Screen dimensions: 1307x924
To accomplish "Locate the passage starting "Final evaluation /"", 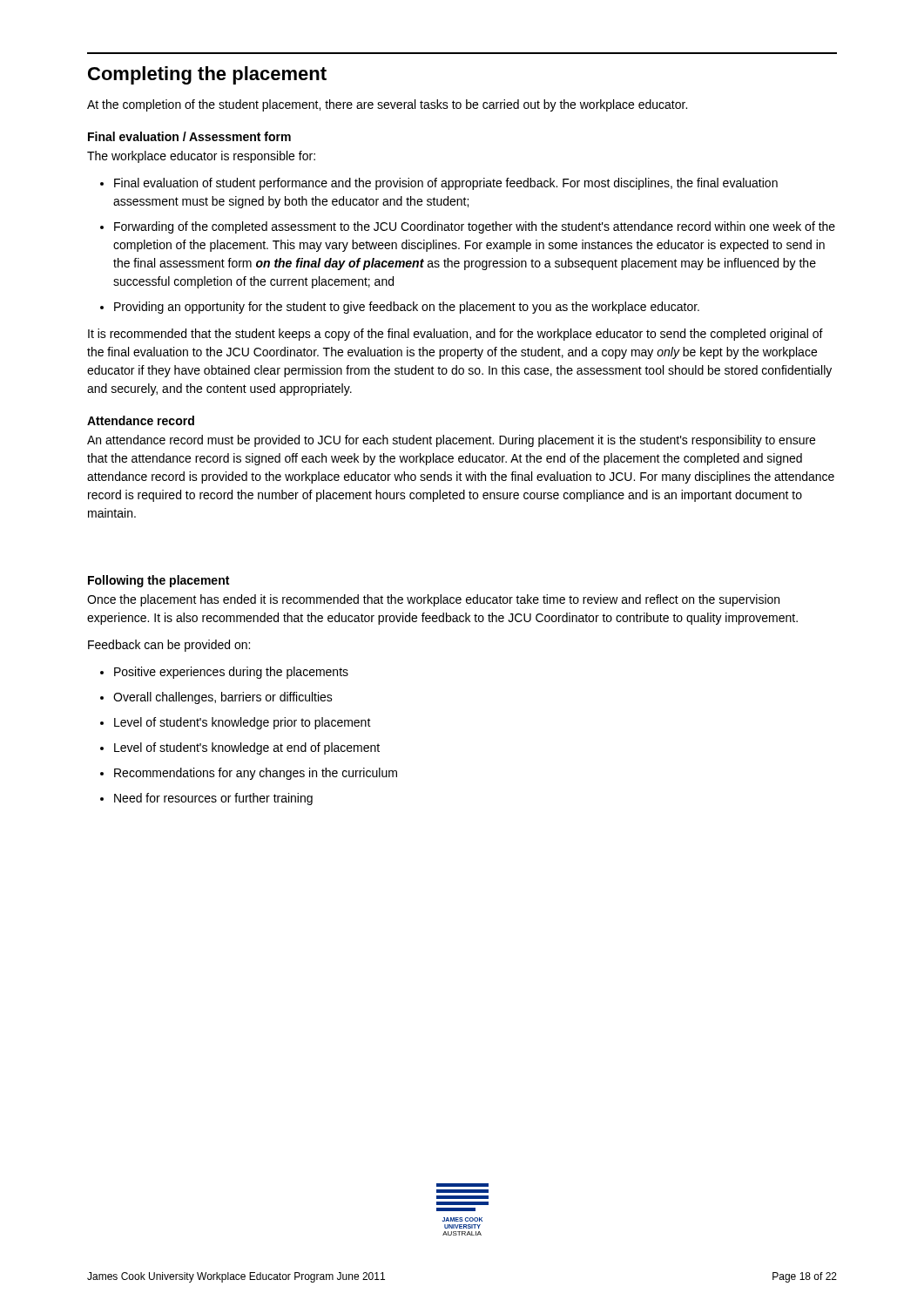I will 189,137.
